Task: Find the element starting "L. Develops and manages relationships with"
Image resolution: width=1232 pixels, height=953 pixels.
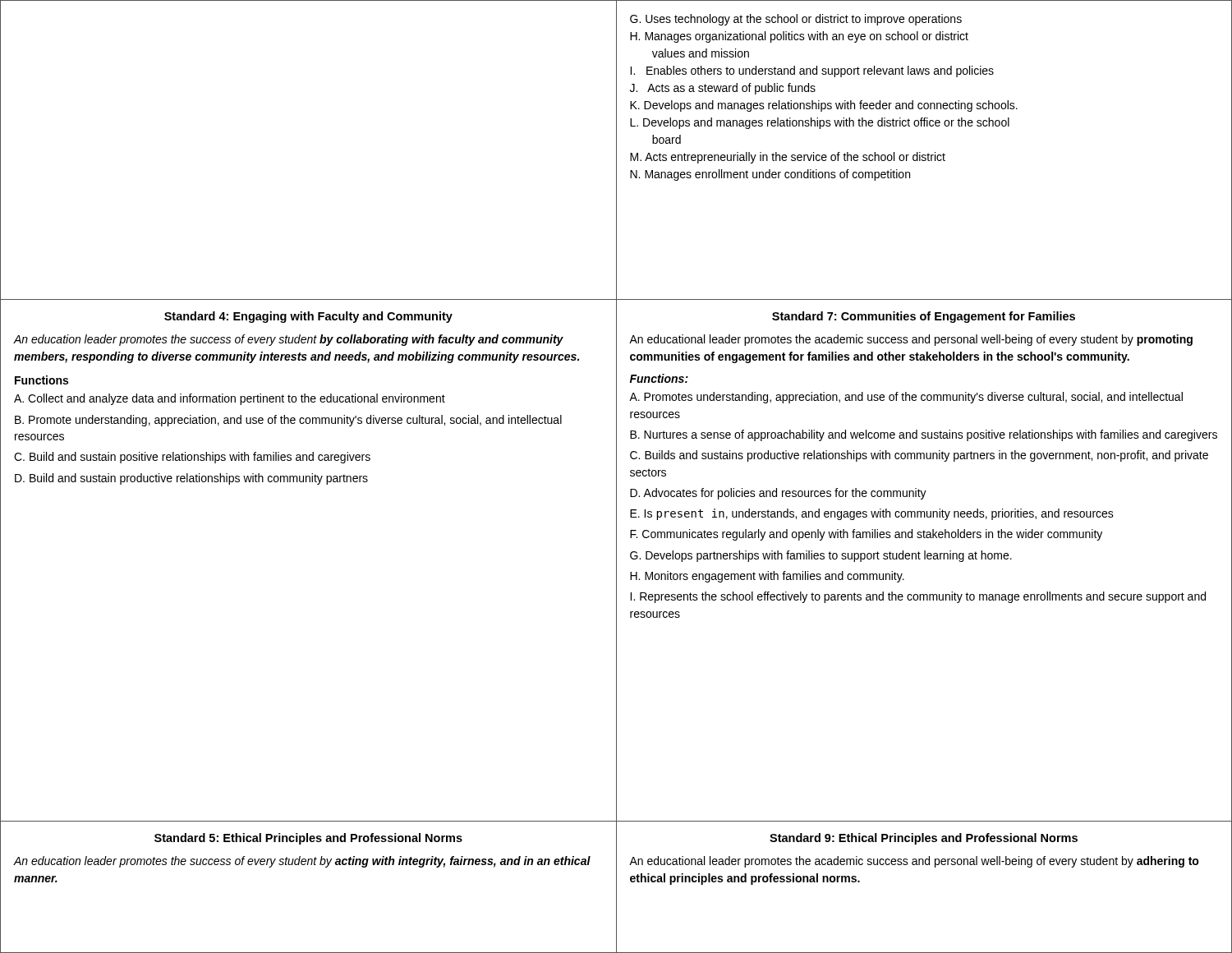Action: point(820,131)
